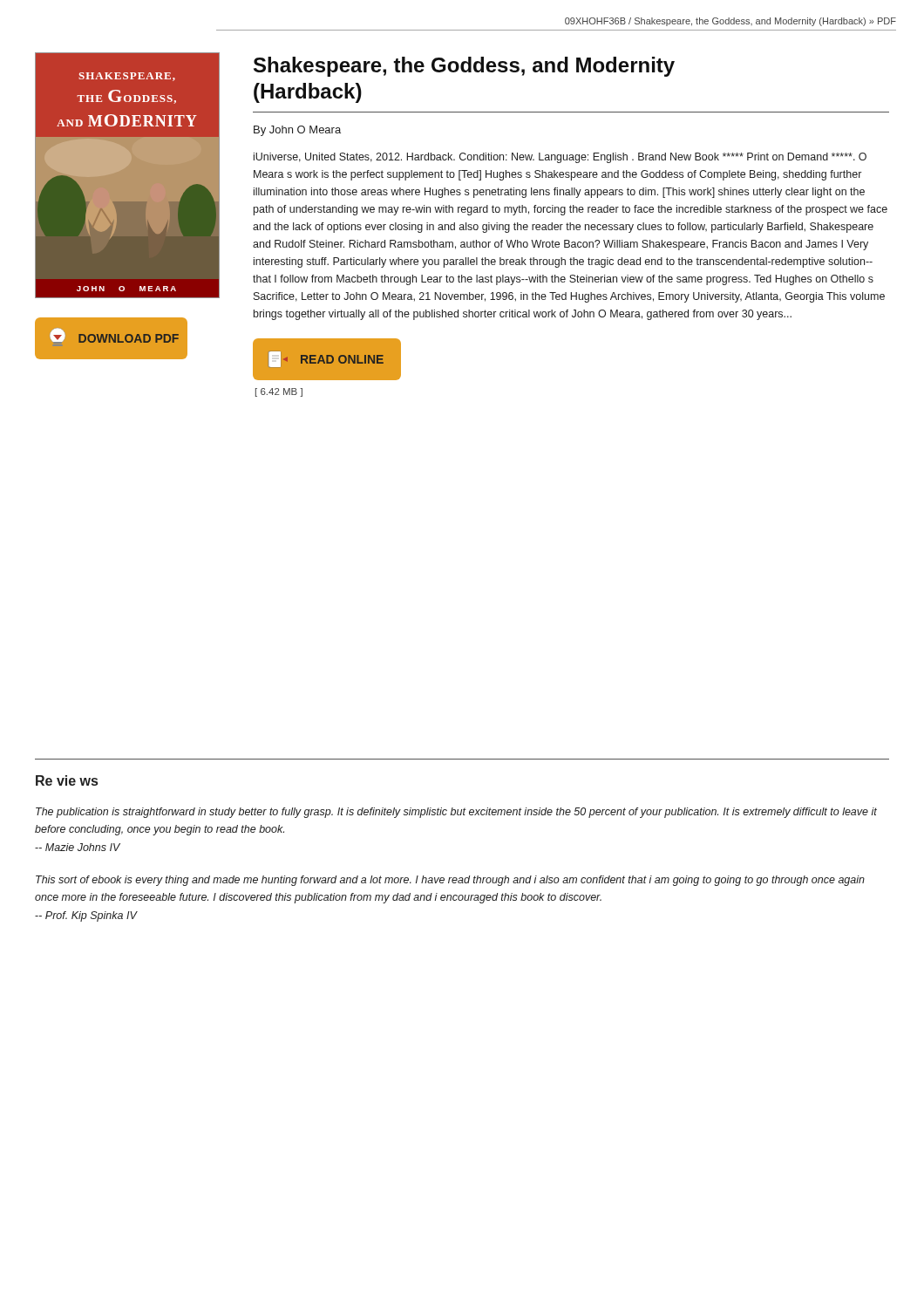
Task: Locate the text block containing "iUniverse, United States, 2012. Hardback. Condition: New."
Action: [570, 235]
